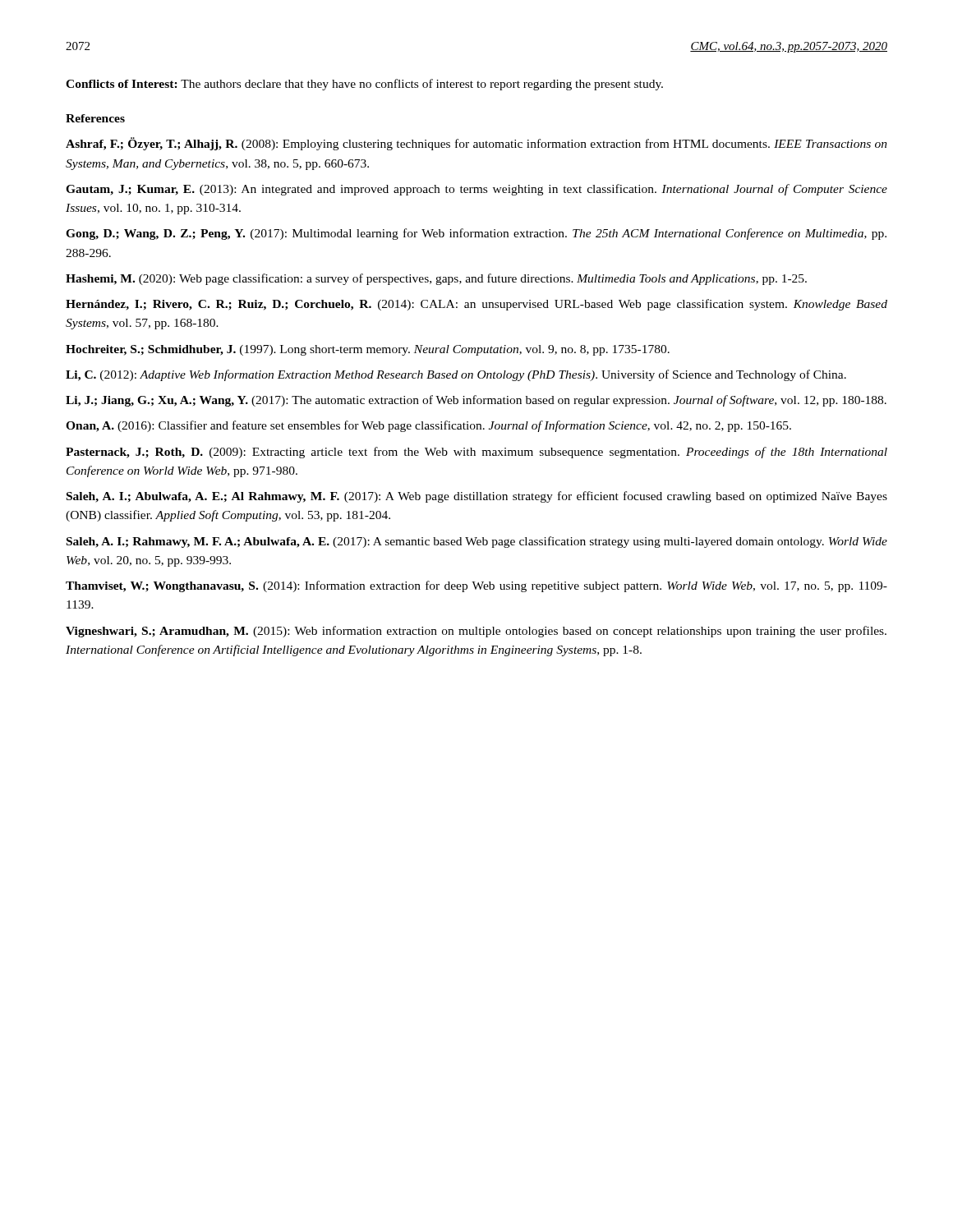Select the block starting "Ashraf, F.; Özyer, T.;"
The width and height of the screenshot is (953, 1232).
tap(476, 153)
